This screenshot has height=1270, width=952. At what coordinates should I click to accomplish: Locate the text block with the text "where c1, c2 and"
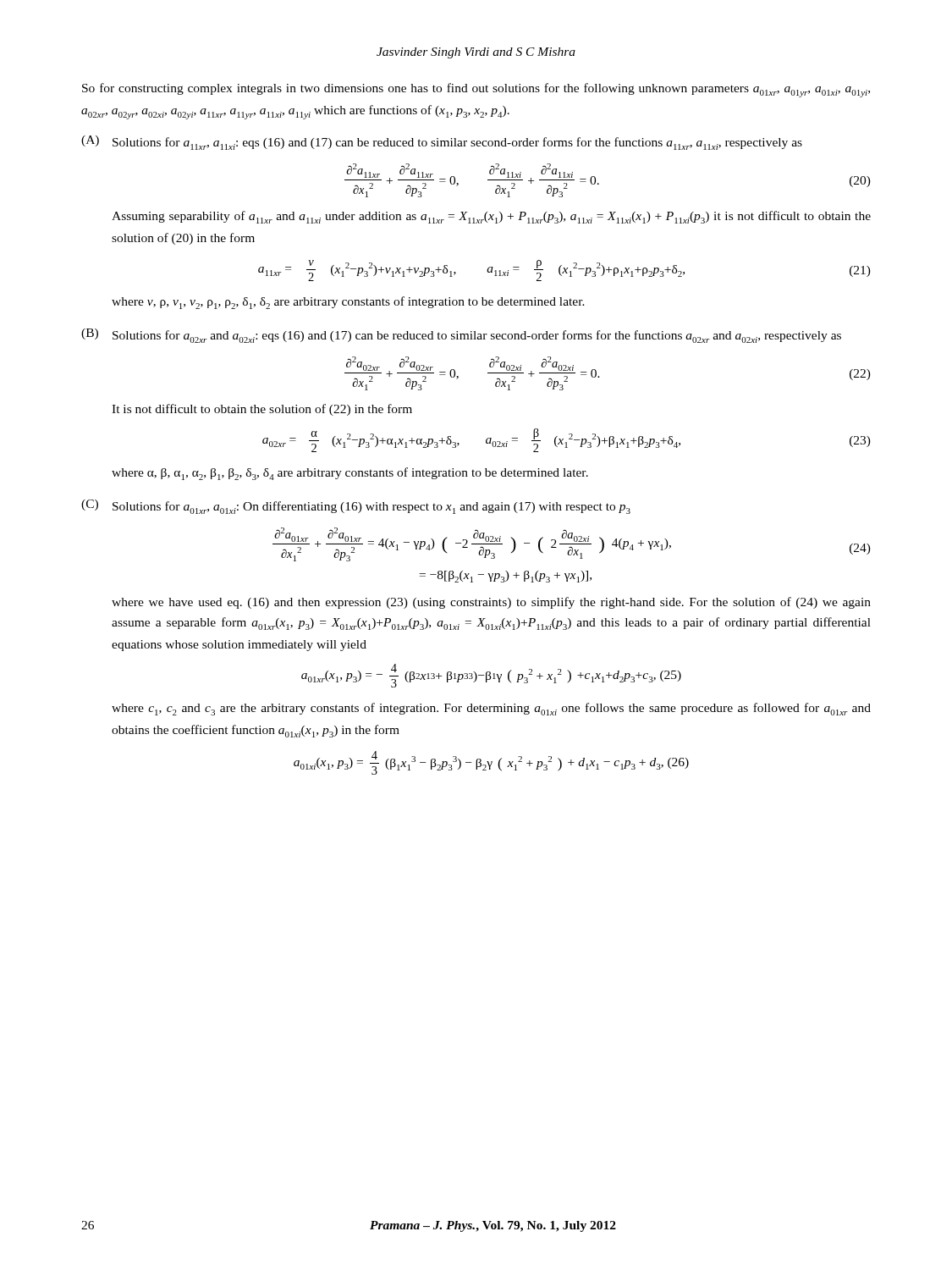pyautogui.click(x=491, y=720)
